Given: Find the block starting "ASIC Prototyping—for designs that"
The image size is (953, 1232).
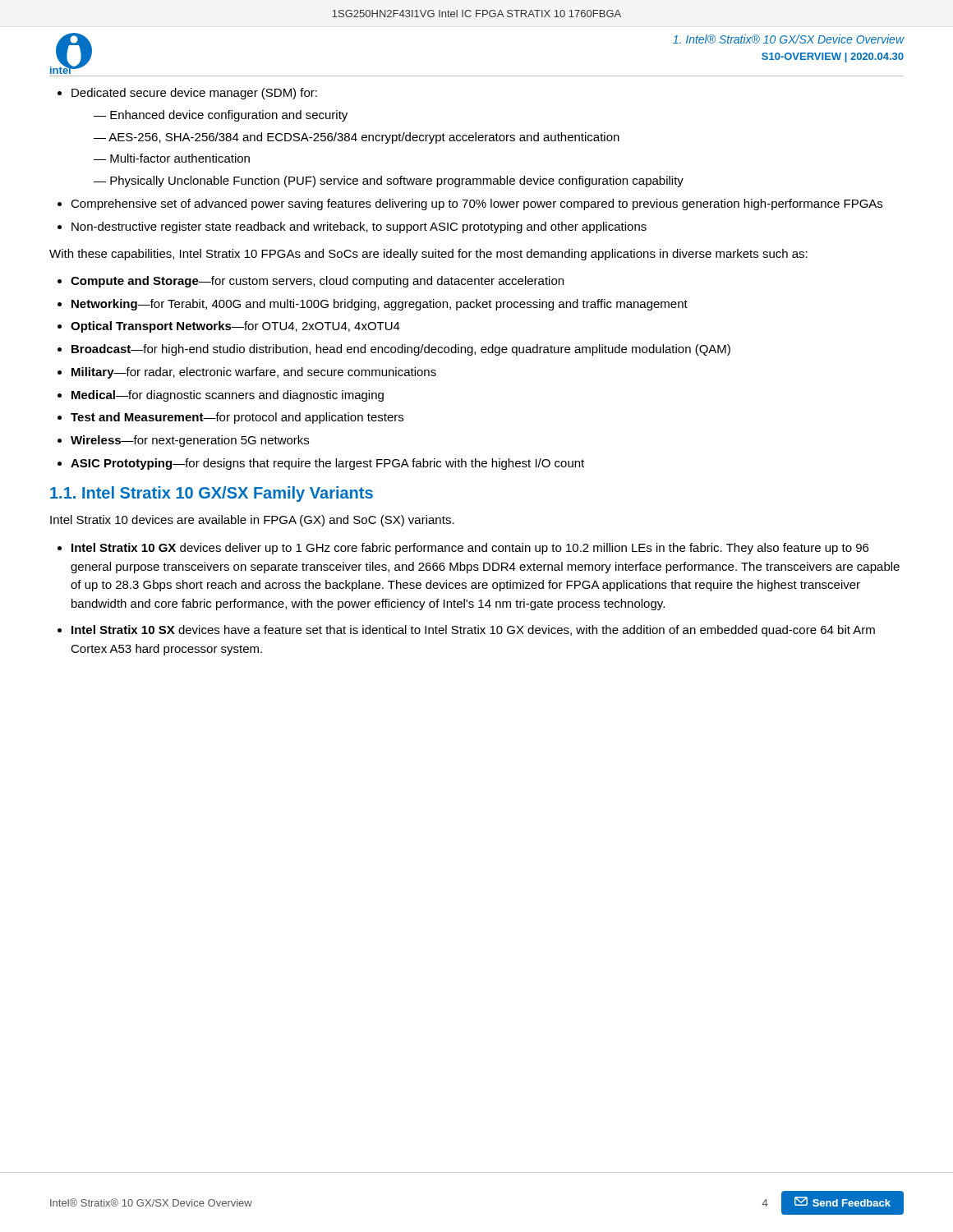Looking at the screenshot, I should (476, 463).
